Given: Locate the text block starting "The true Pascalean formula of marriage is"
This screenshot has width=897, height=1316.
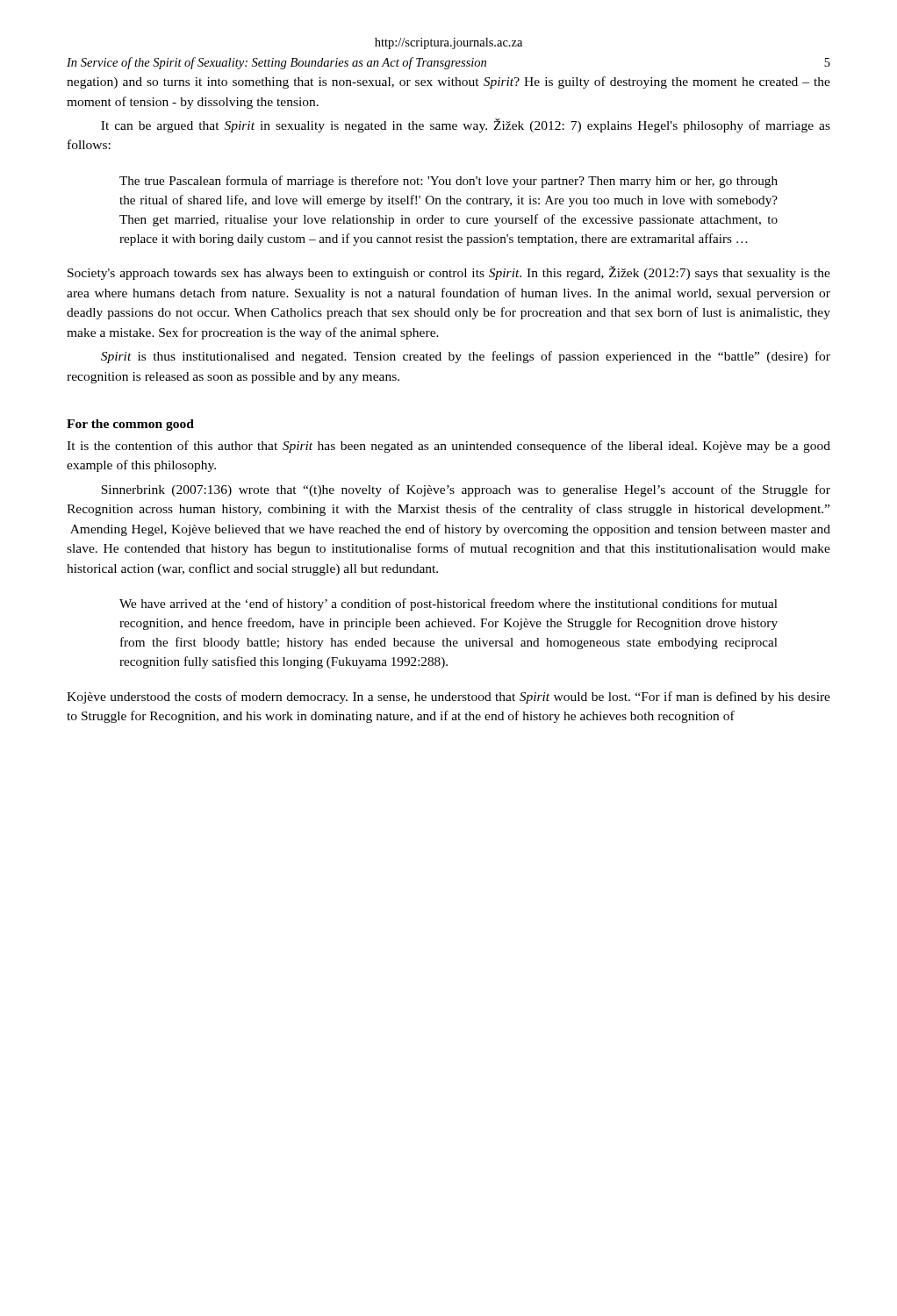Looking at the screenshot, I should tap(448, 209).
